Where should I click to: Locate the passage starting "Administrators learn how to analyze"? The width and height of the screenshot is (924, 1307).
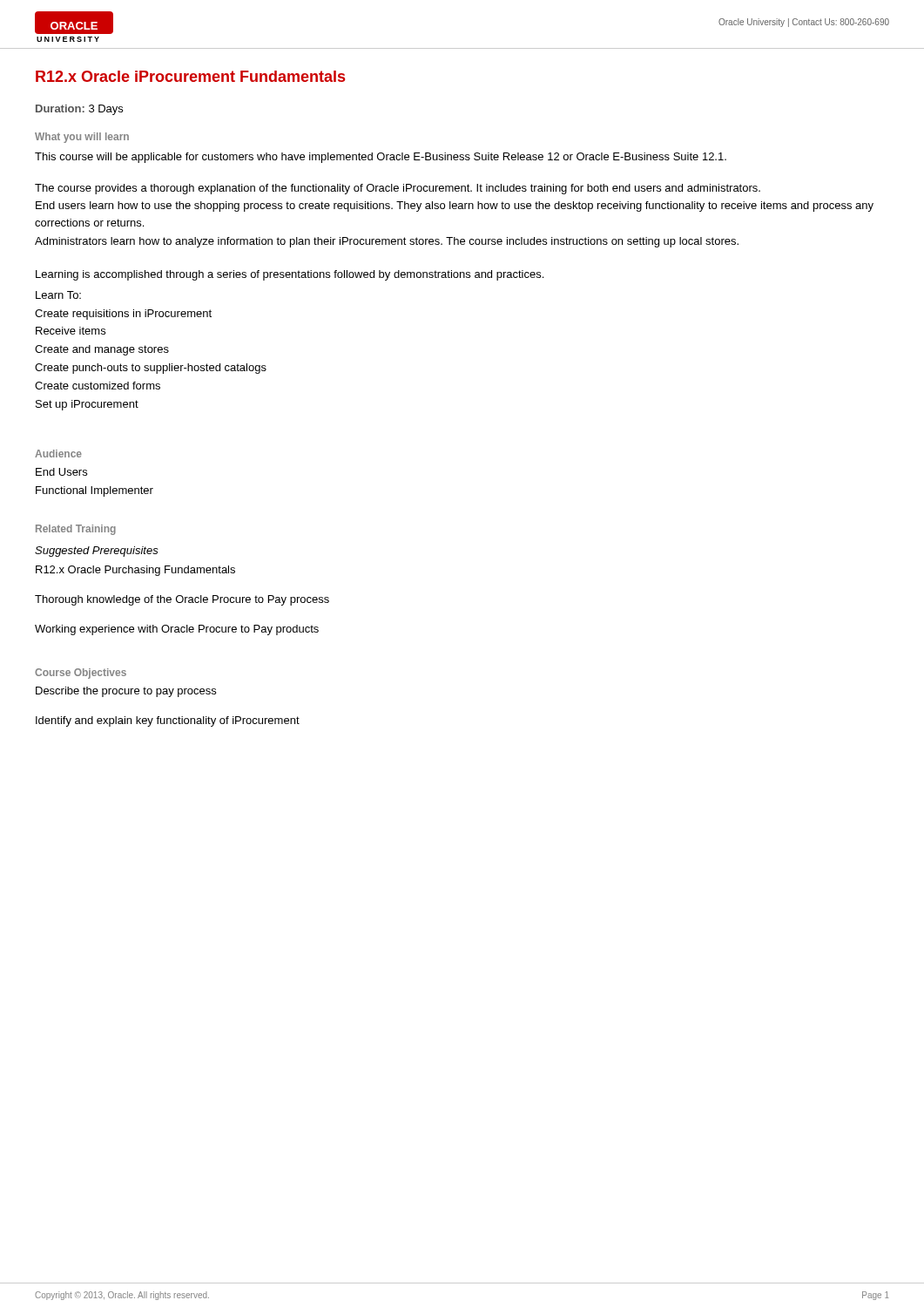[387, 240]
